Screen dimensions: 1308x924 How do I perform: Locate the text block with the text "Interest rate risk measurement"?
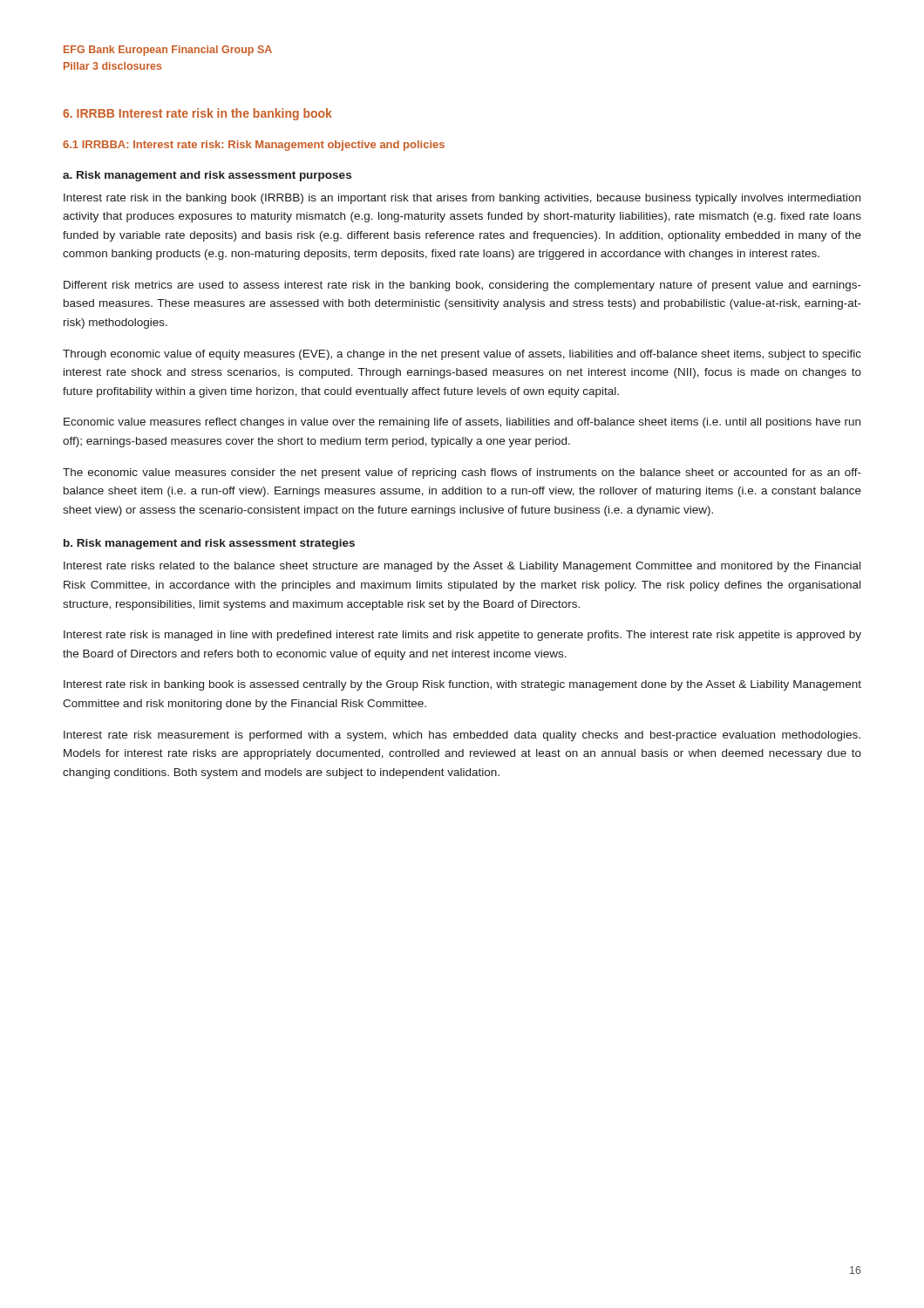point(462,753)
